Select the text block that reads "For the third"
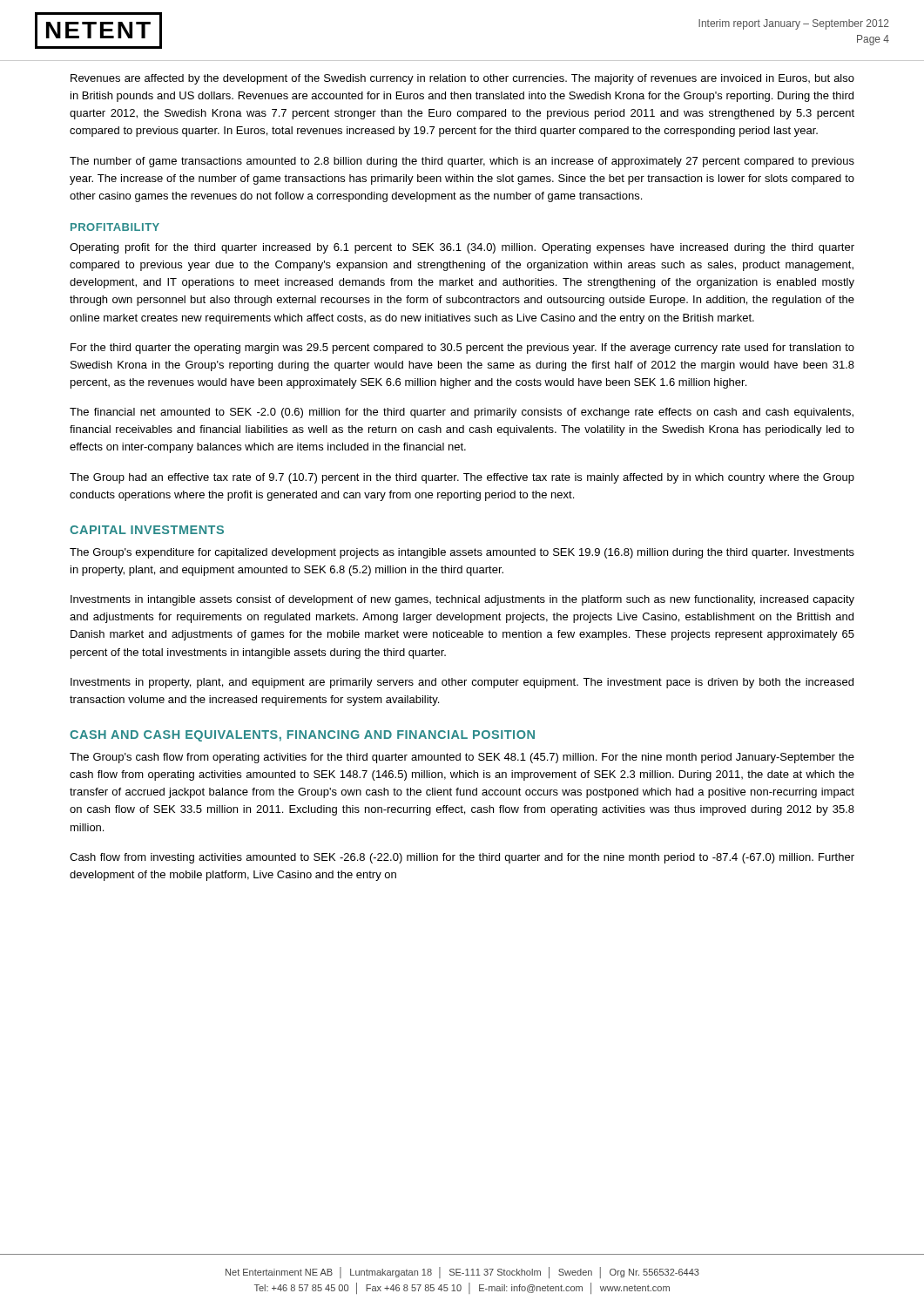This screenshot has height=1307, width=924. [462, 365]
